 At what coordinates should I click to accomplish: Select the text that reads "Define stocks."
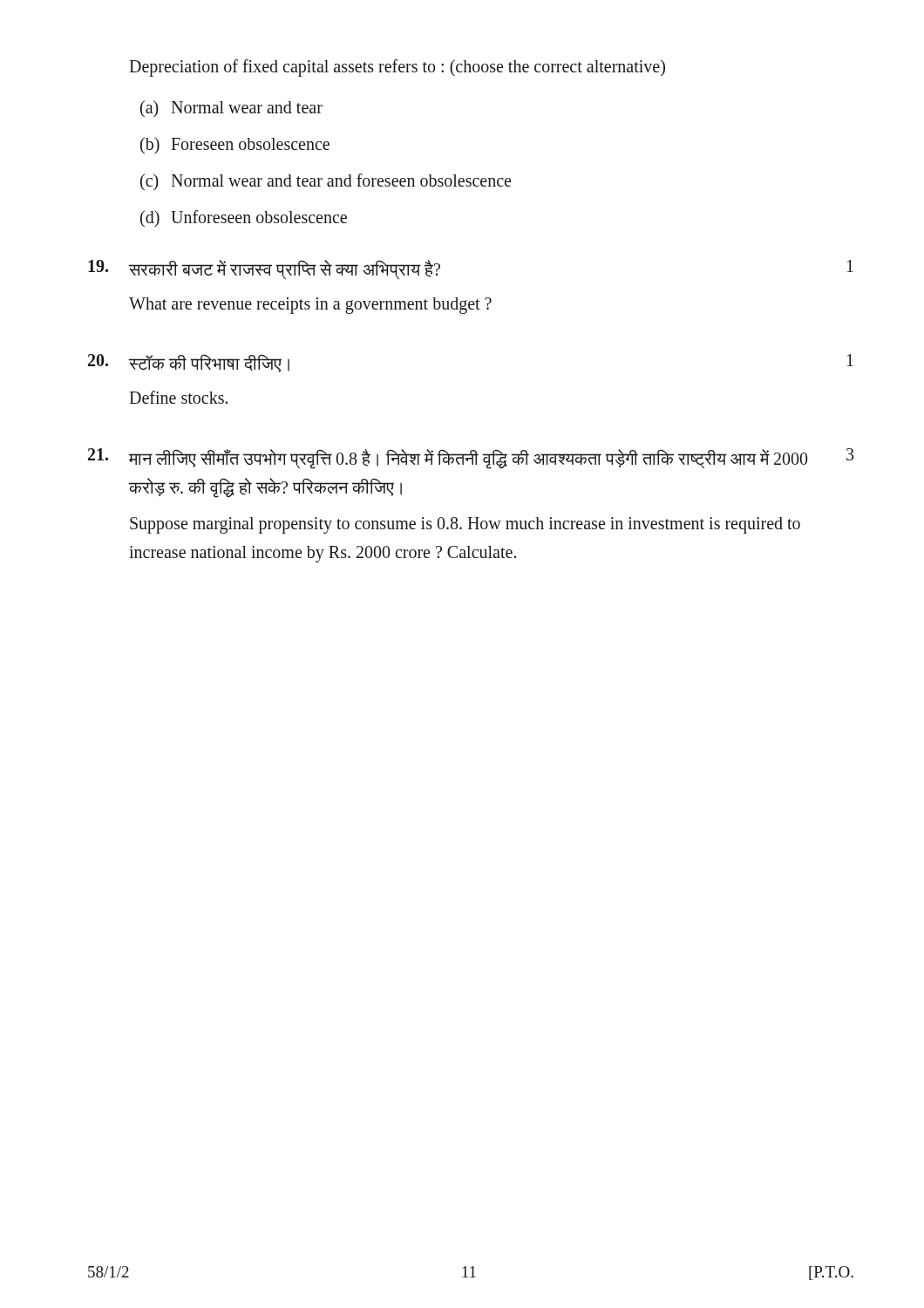pos(179,398)
